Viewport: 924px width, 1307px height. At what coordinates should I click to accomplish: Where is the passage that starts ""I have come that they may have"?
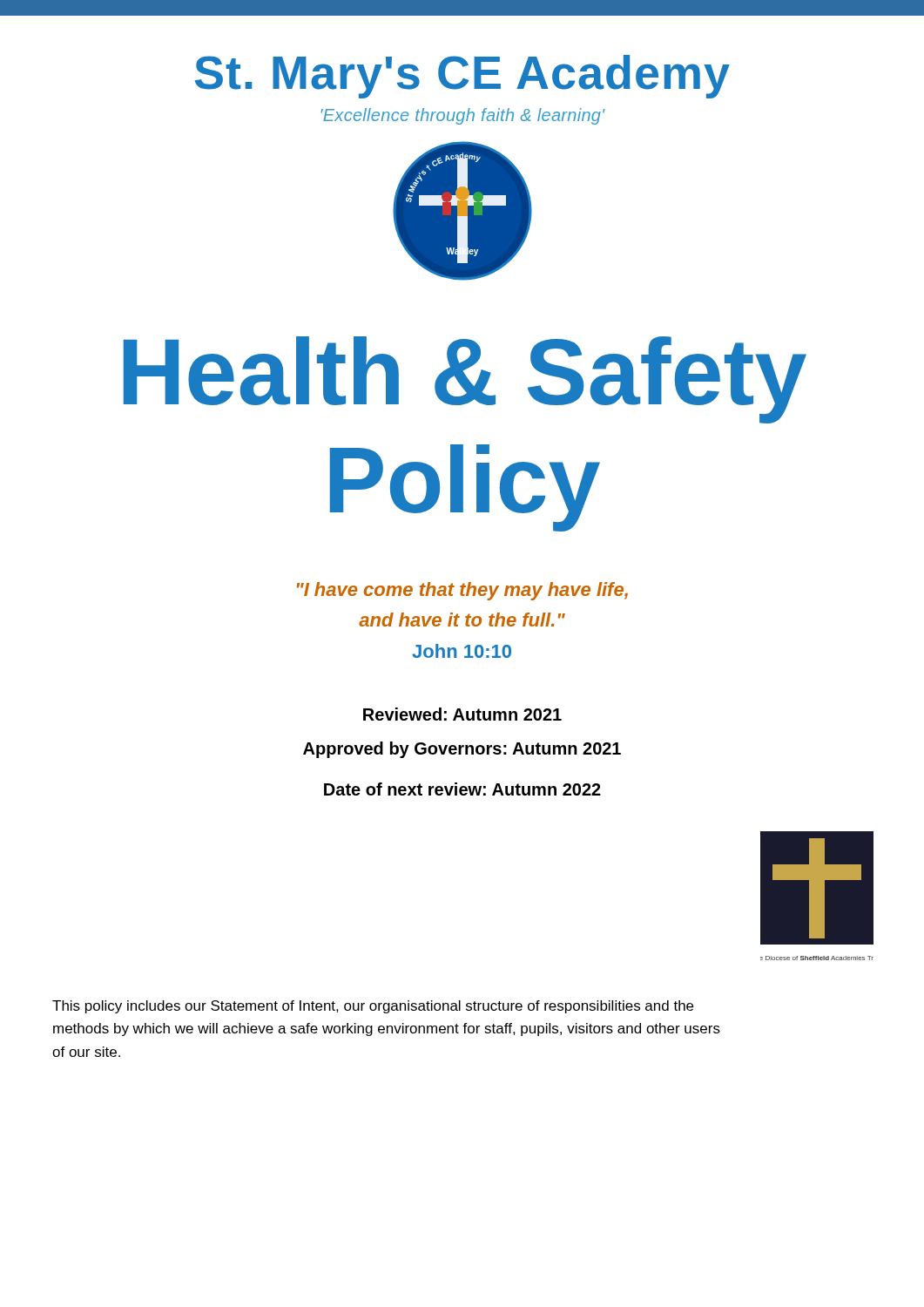pyautogui.click(x=462, y=620)
